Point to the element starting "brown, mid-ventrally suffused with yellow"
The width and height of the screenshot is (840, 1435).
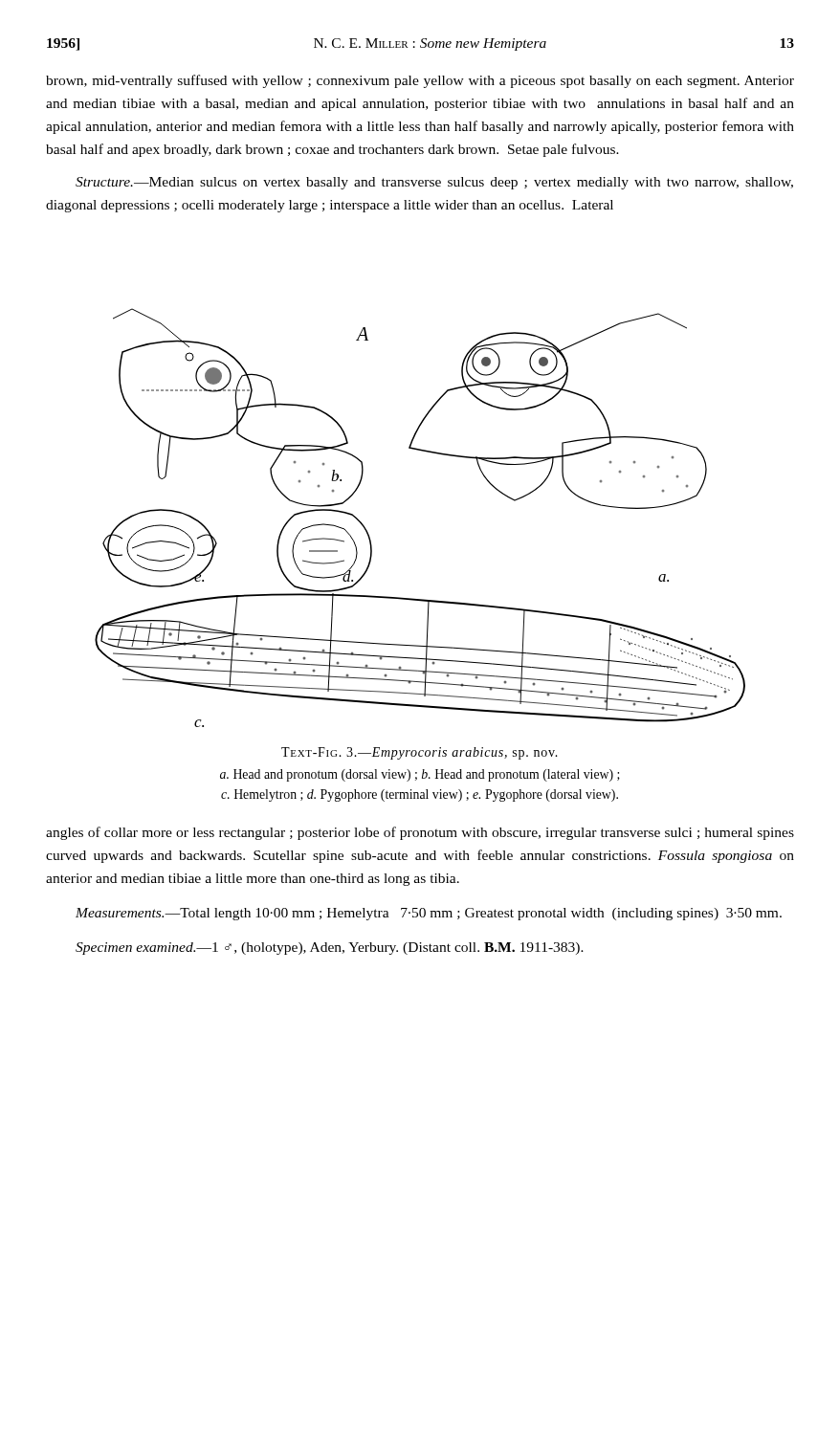420,143
